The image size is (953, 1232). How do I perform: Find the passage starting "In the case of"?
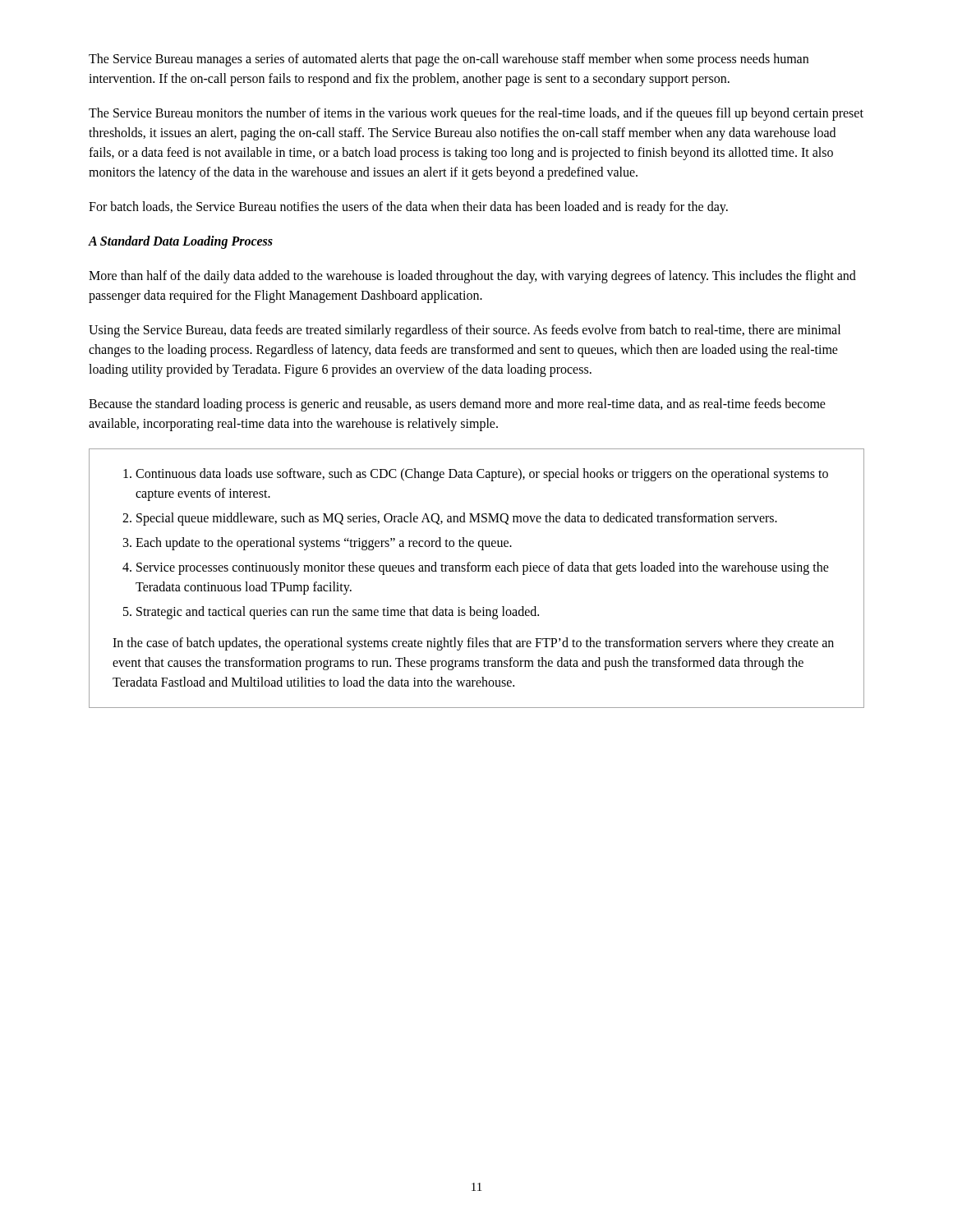coord(473,662)
